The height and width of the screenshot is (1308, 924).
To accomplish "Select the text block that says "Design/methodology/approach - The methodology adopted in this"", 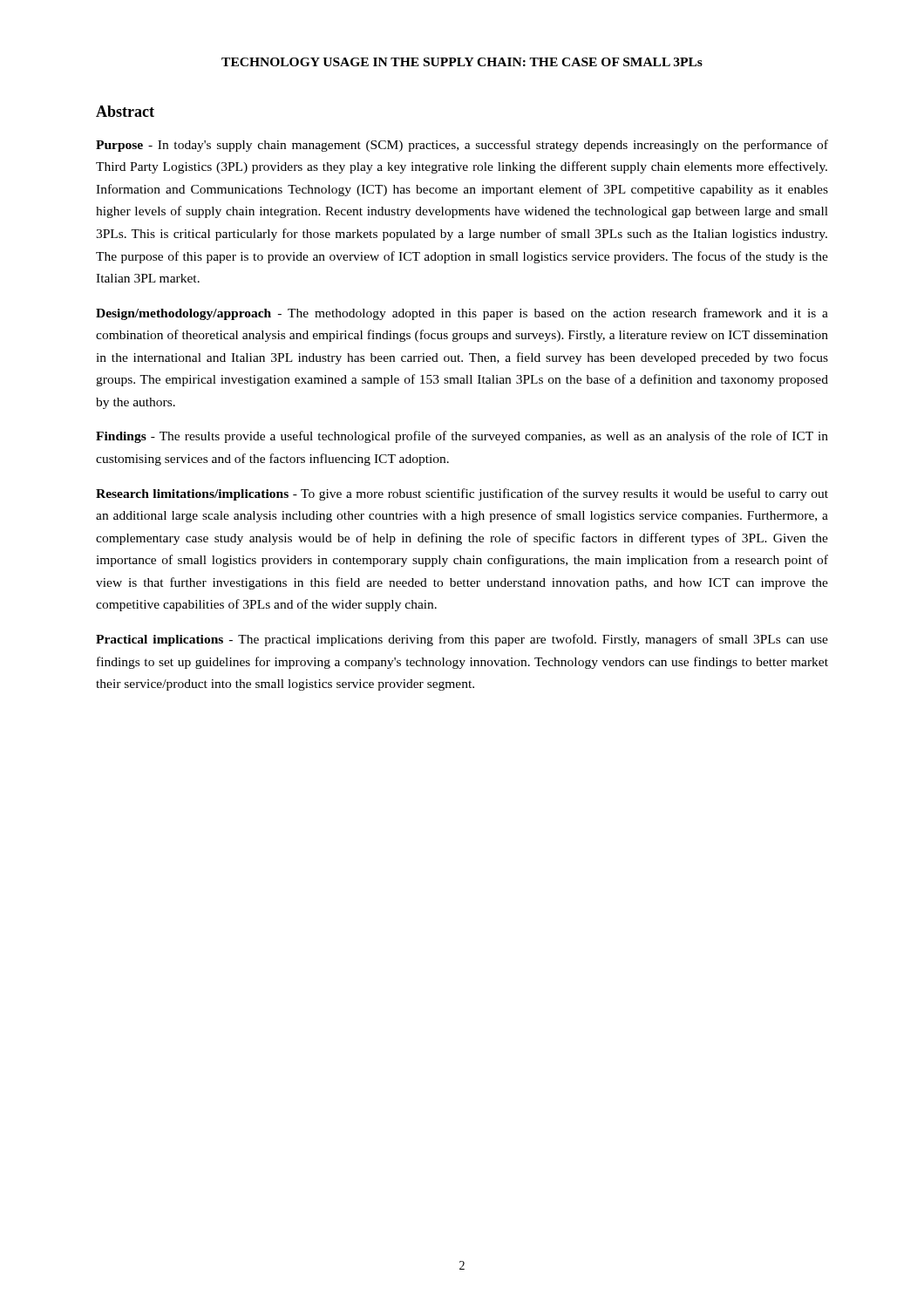I will [x=462, y=357].
